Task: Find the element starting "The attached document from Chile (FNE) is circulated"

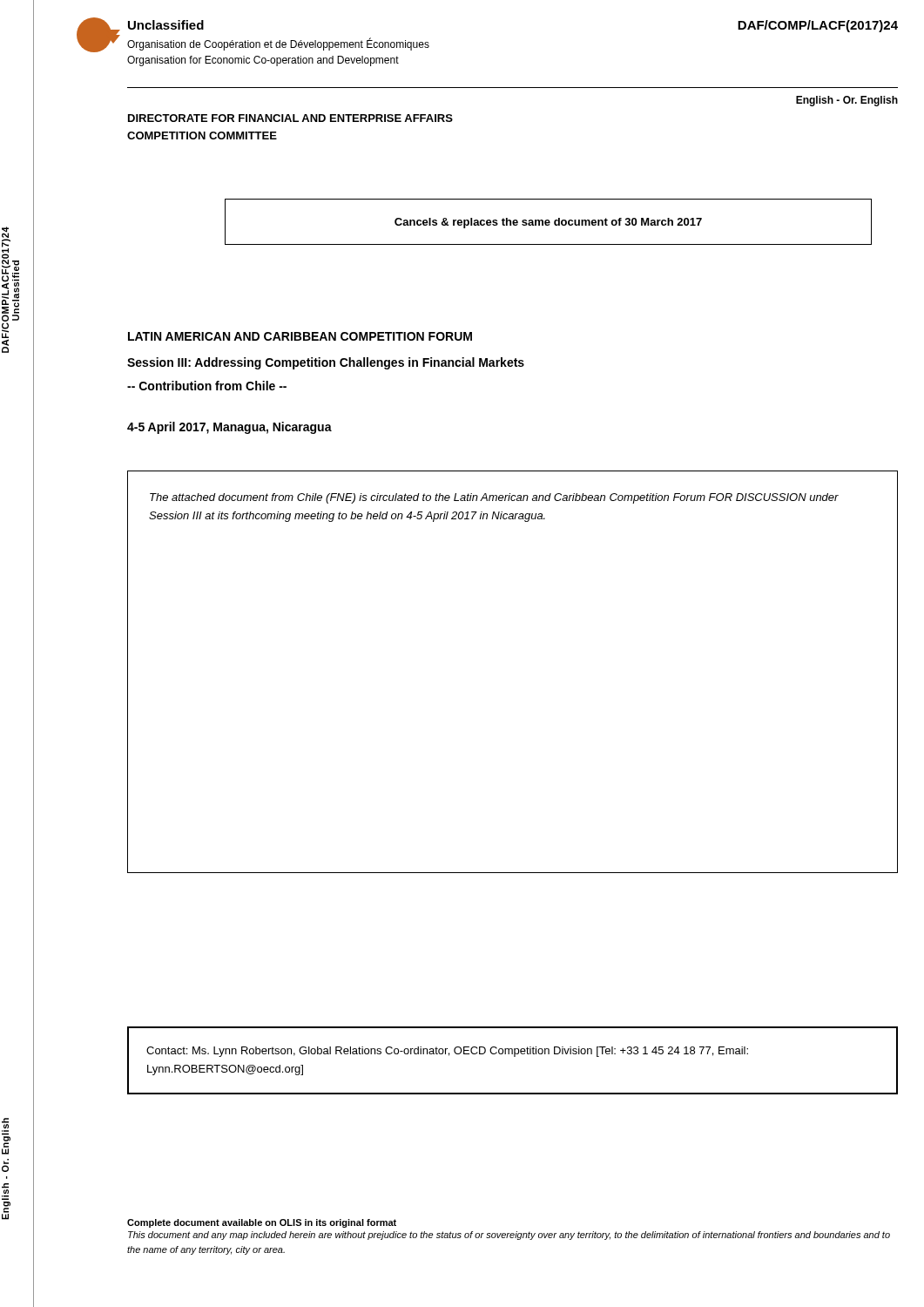Action: pos(494,506)
